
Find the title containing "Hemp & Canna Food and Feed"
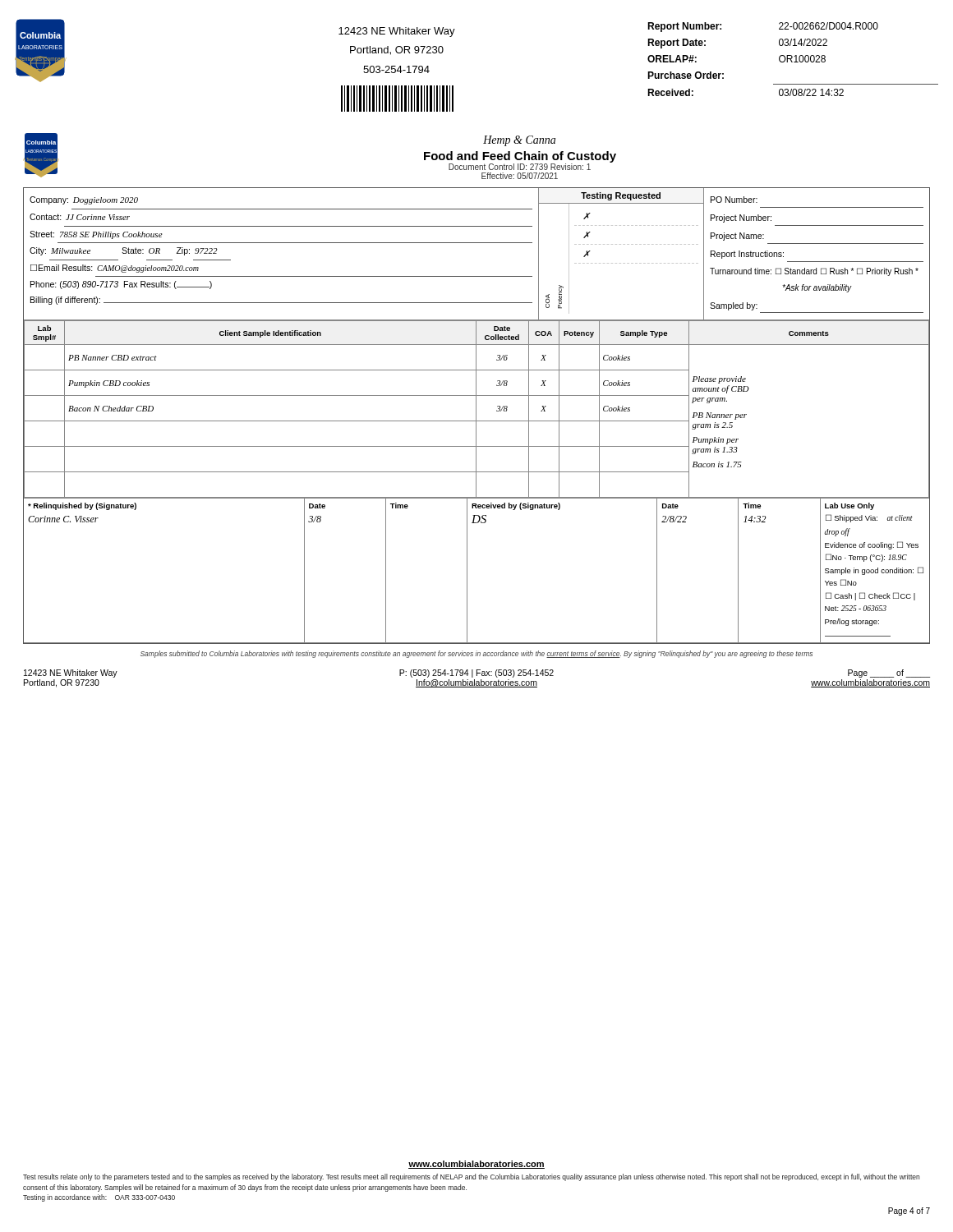tap(520, 157)
